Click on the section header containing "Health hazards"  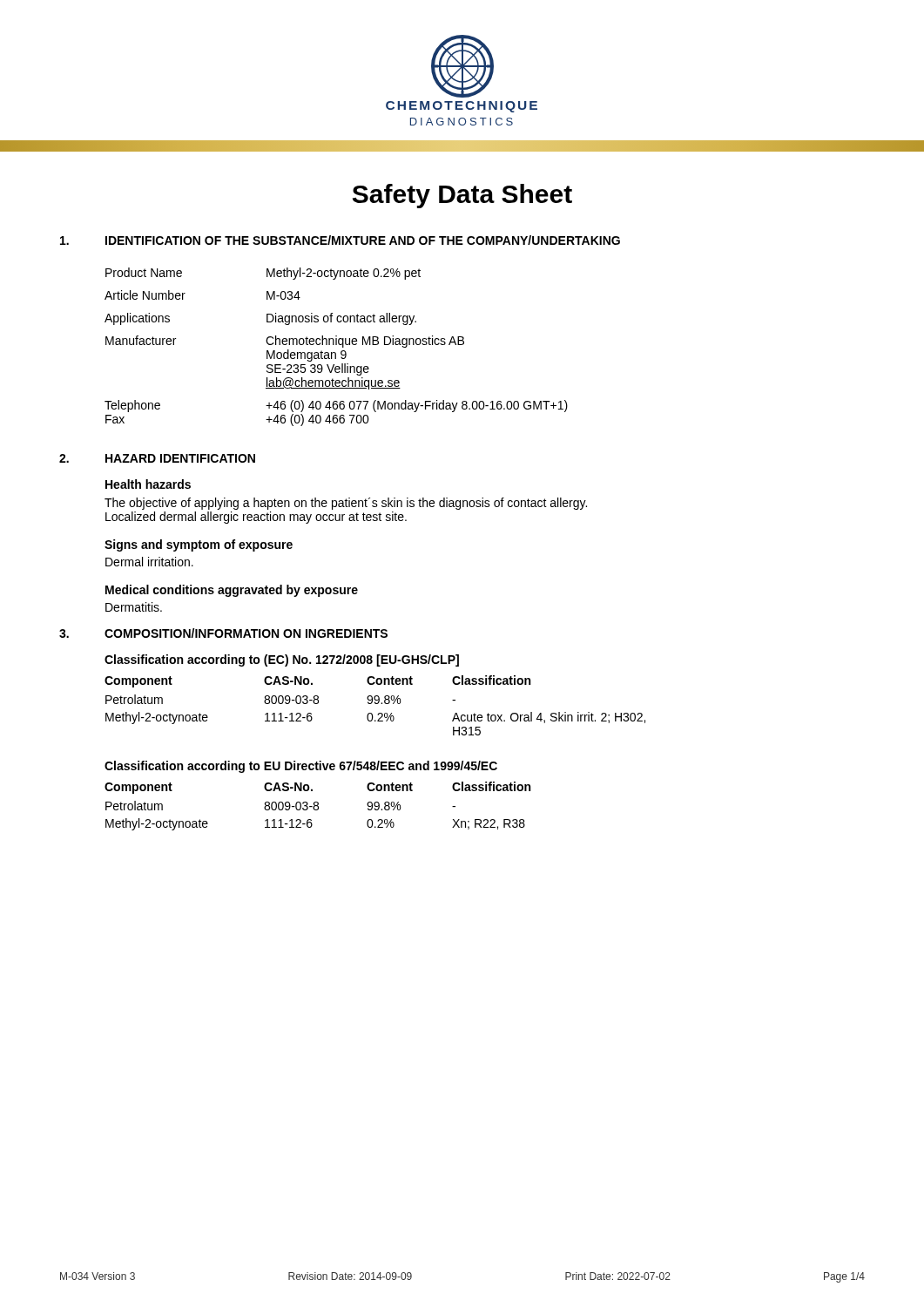148,484
